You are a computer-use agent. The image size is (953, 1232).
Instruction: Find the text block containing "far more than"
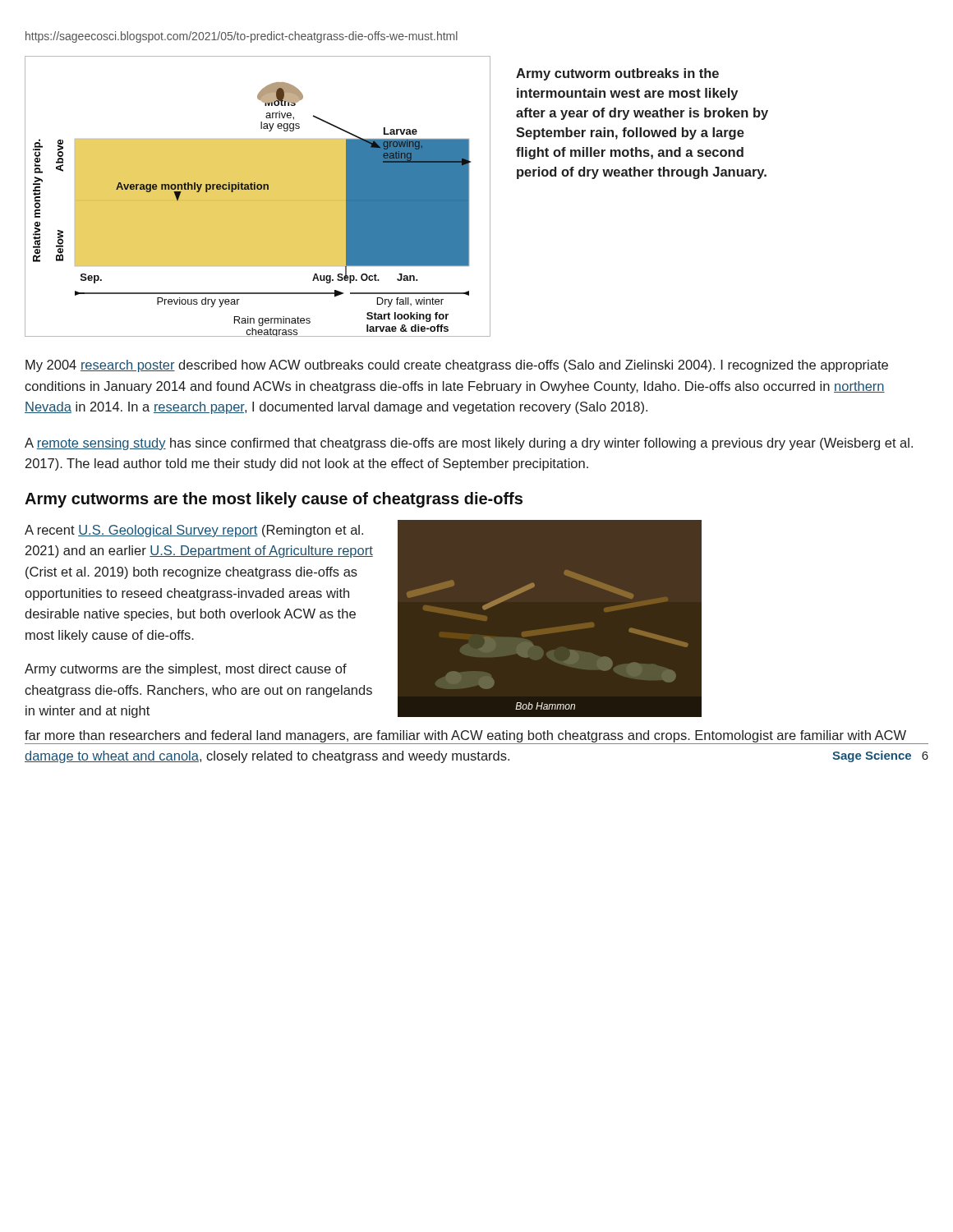point(465,745)
